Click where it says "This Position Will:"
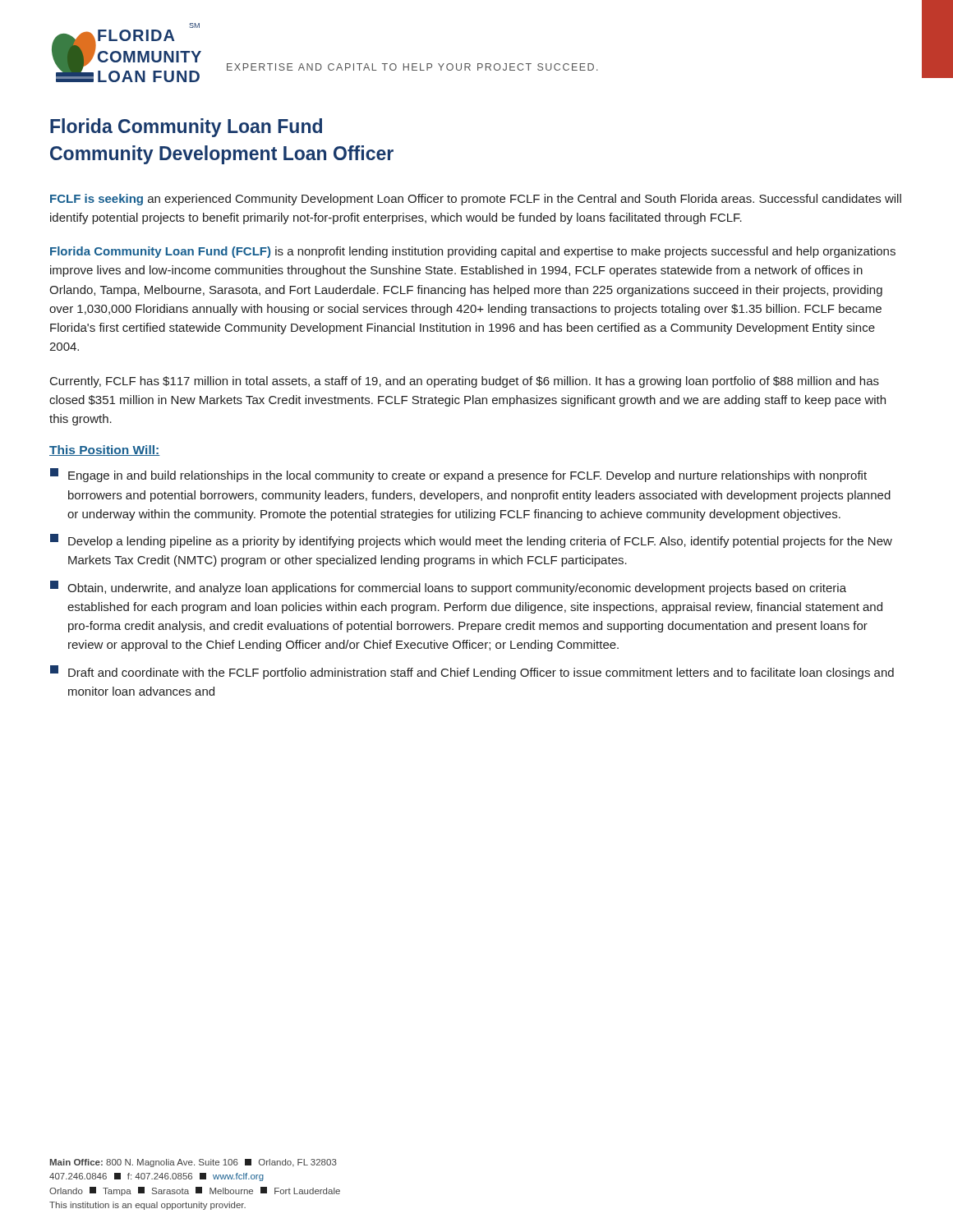This screenshot has width=953, height=1232. 104,450
